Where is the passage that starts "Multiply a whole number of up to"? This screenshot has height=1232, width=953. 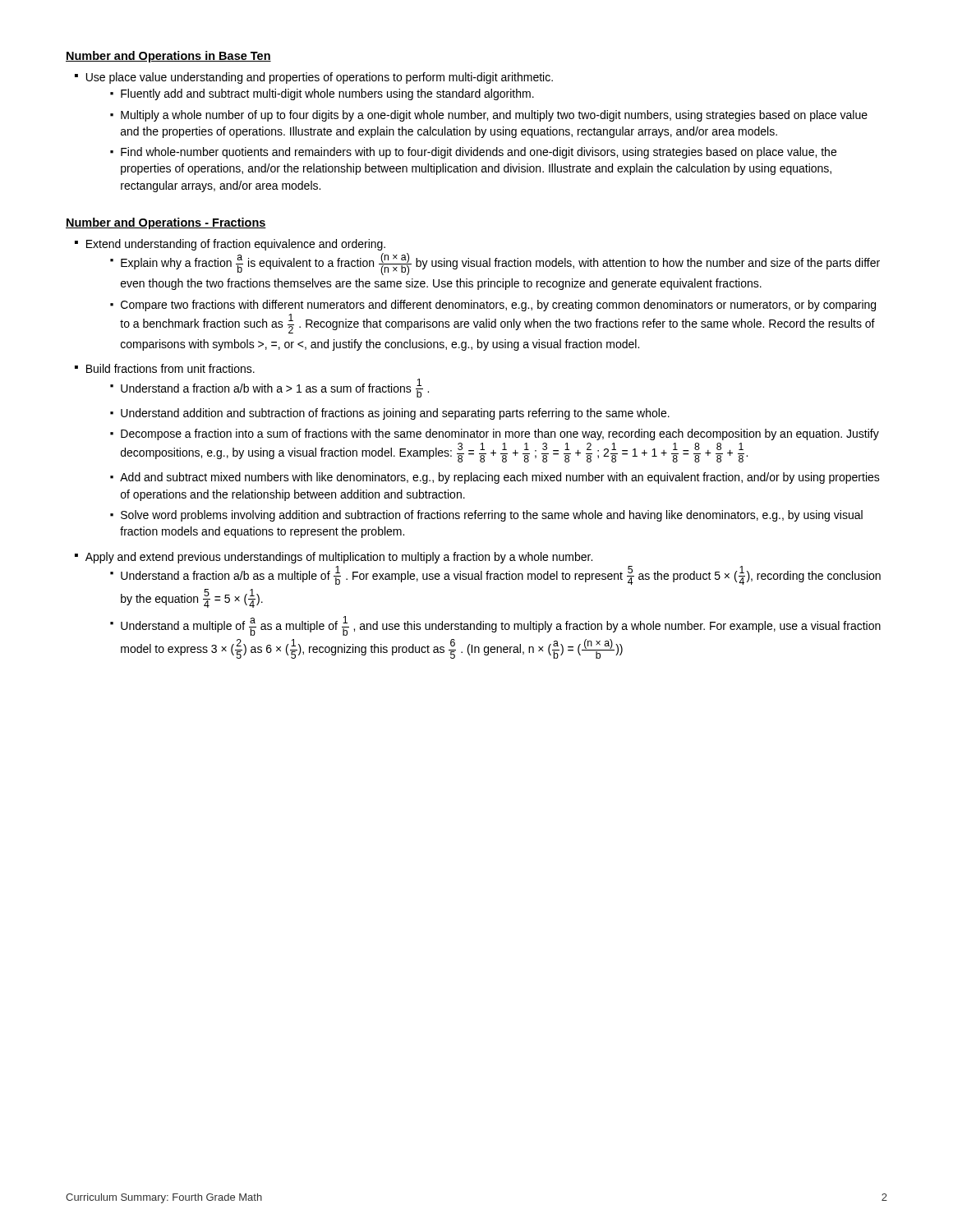[504, 123]
